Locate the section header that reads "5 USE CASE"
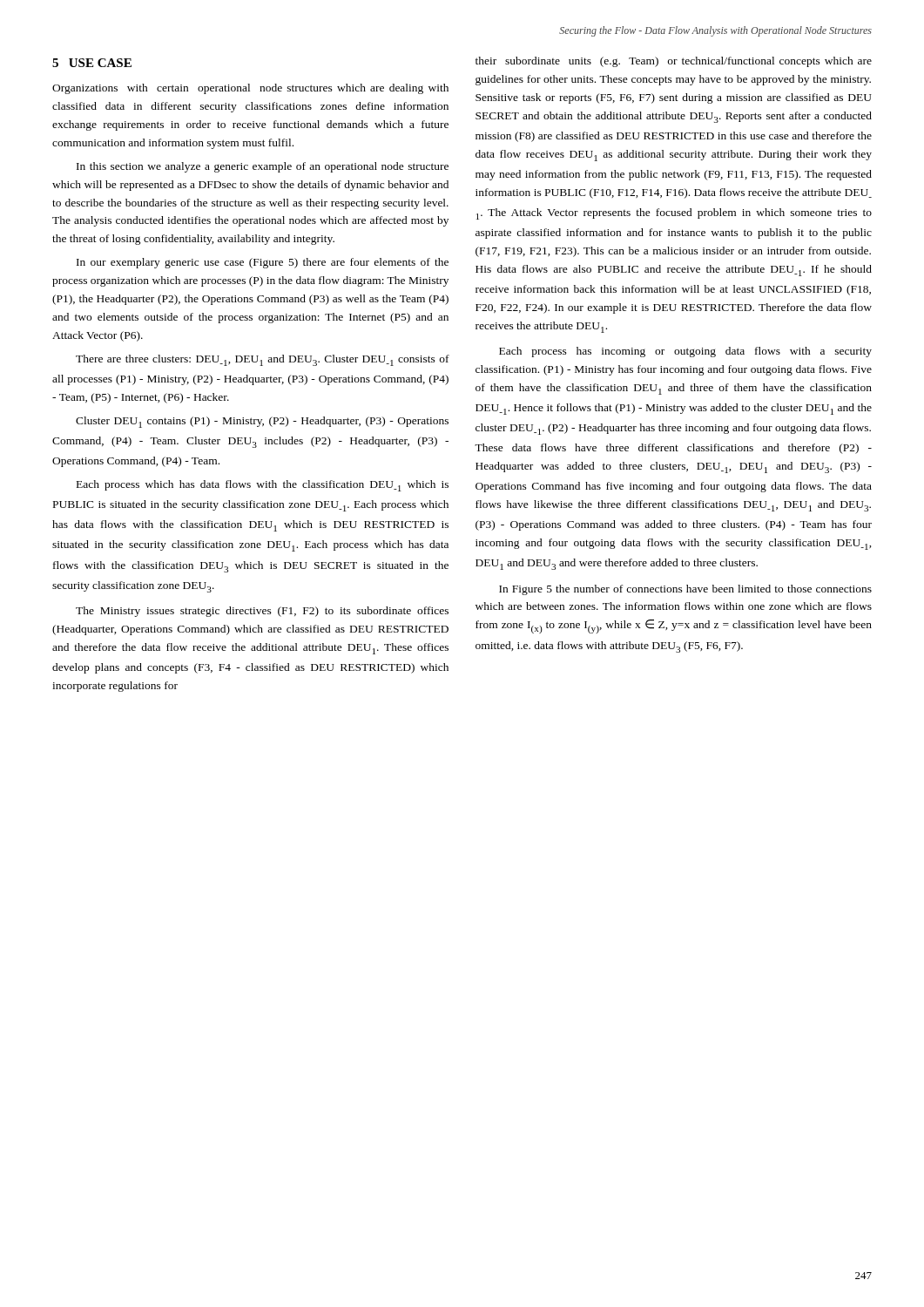 92,63
